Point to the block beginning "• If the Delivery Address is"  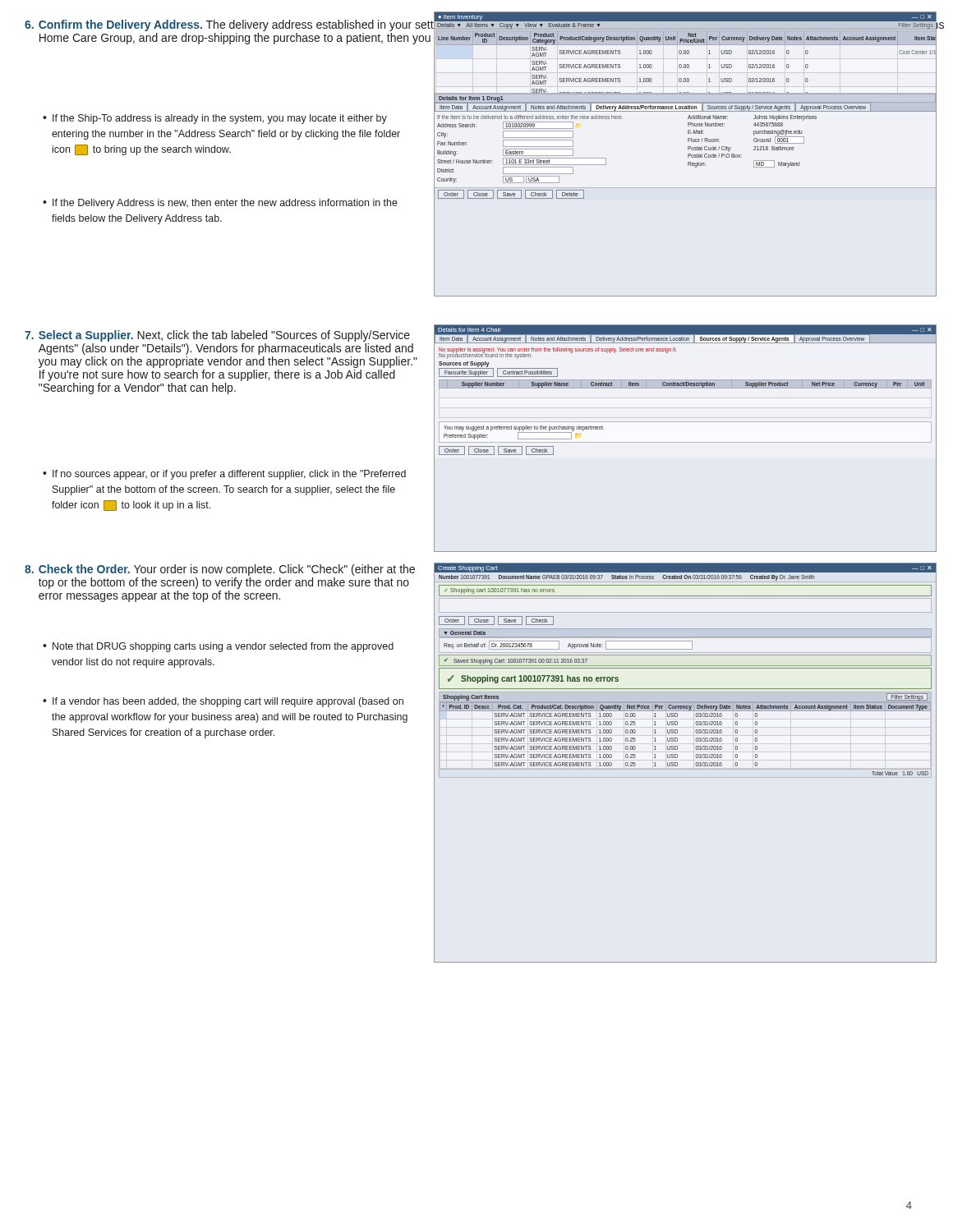228,211
